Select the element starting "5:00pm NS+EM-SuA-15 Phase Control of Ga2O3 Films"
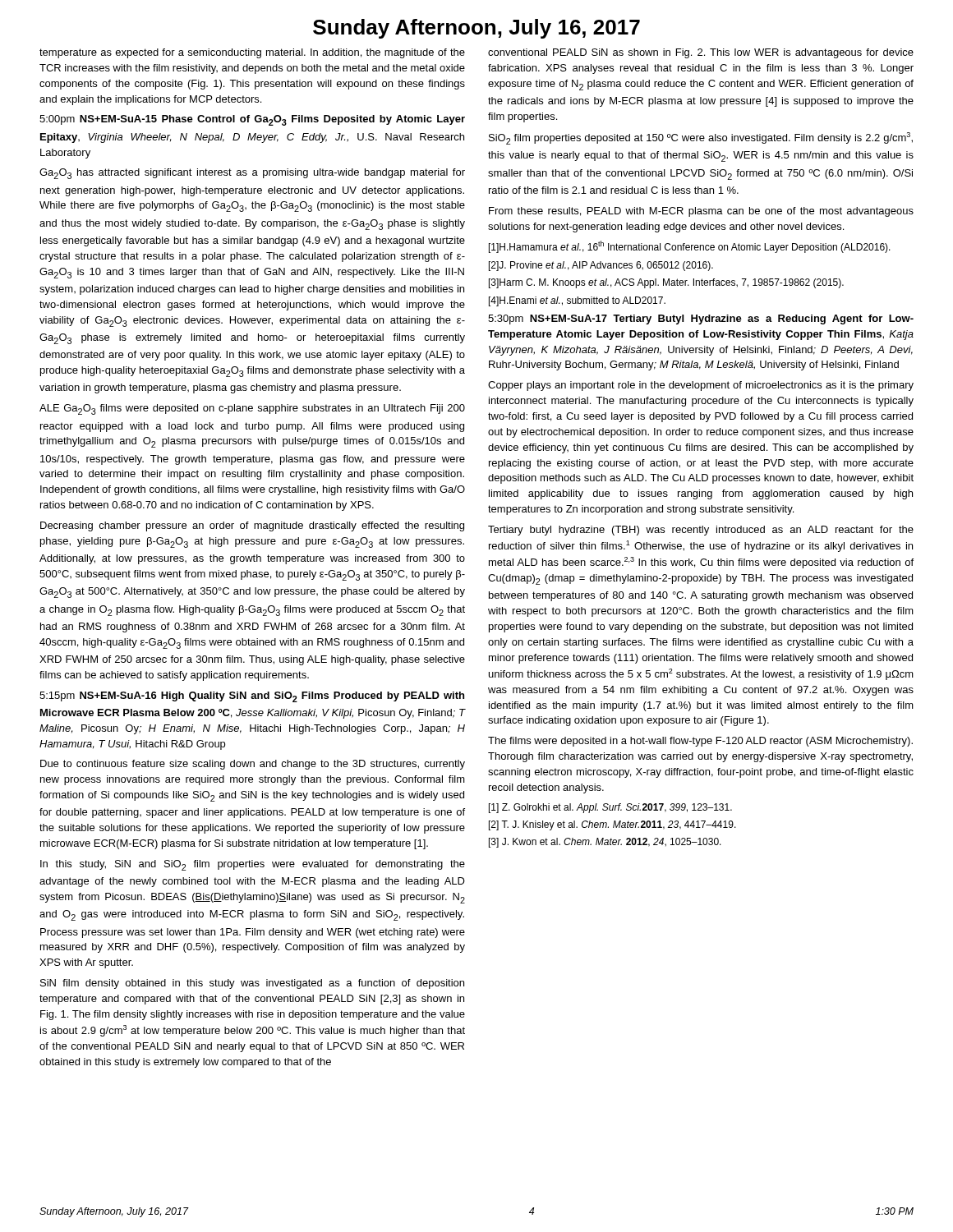The image size is (953, 1232). click(x=252, y=136)
